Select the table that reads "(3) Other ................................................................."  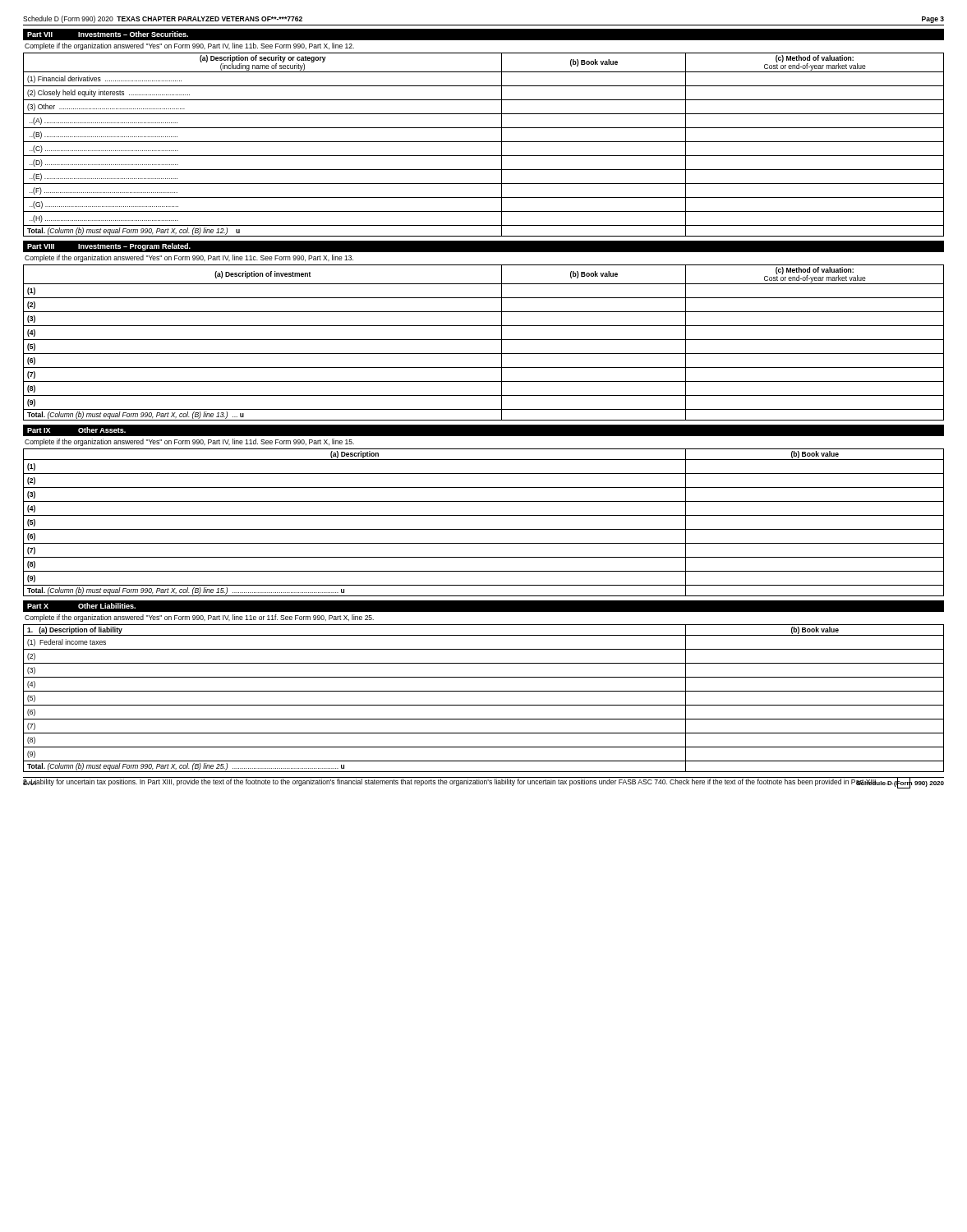pos(484,145)
